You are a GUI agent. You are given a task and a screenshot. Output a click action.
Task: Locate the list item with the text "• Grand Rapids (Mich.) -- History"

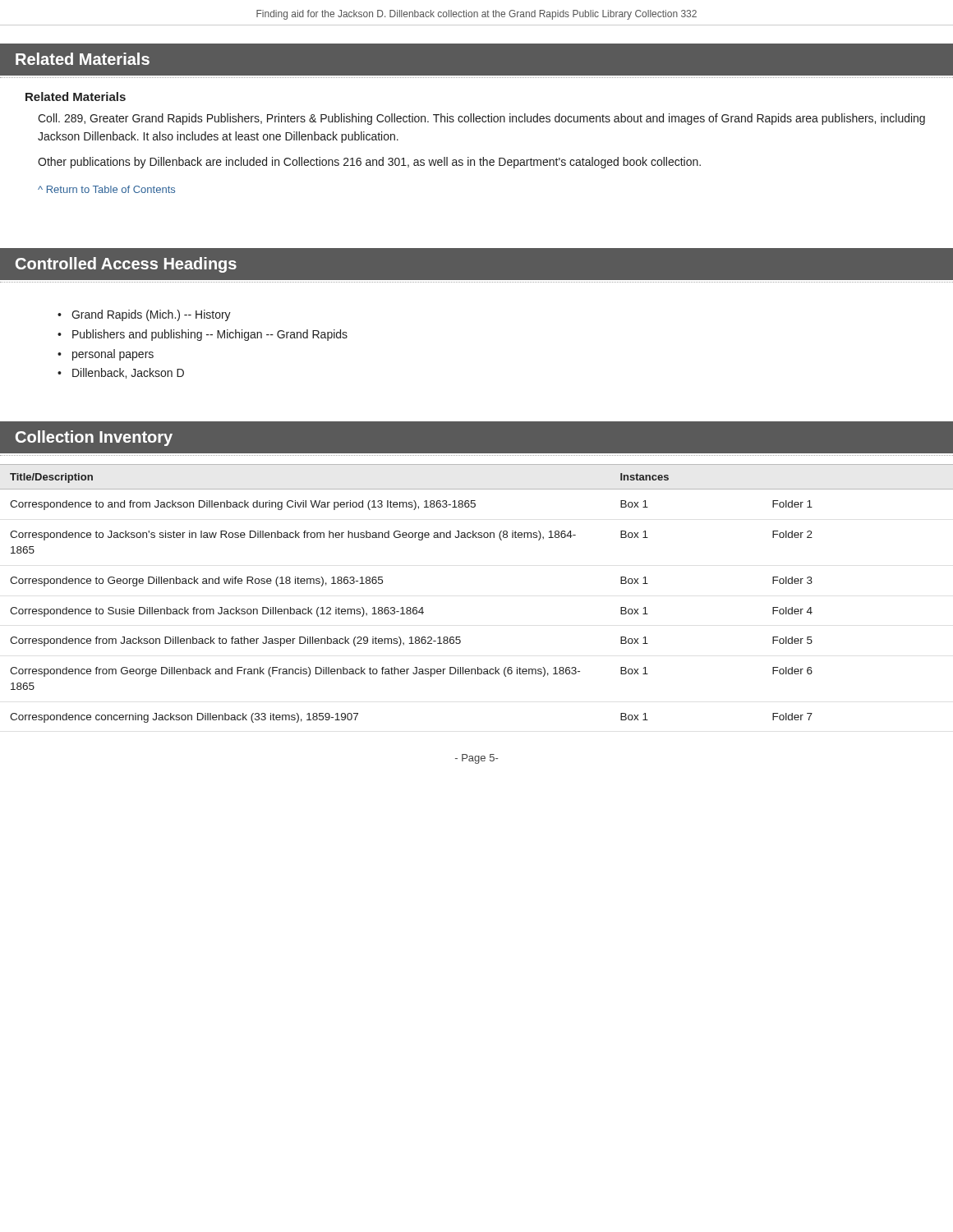(x=144, y=315)
